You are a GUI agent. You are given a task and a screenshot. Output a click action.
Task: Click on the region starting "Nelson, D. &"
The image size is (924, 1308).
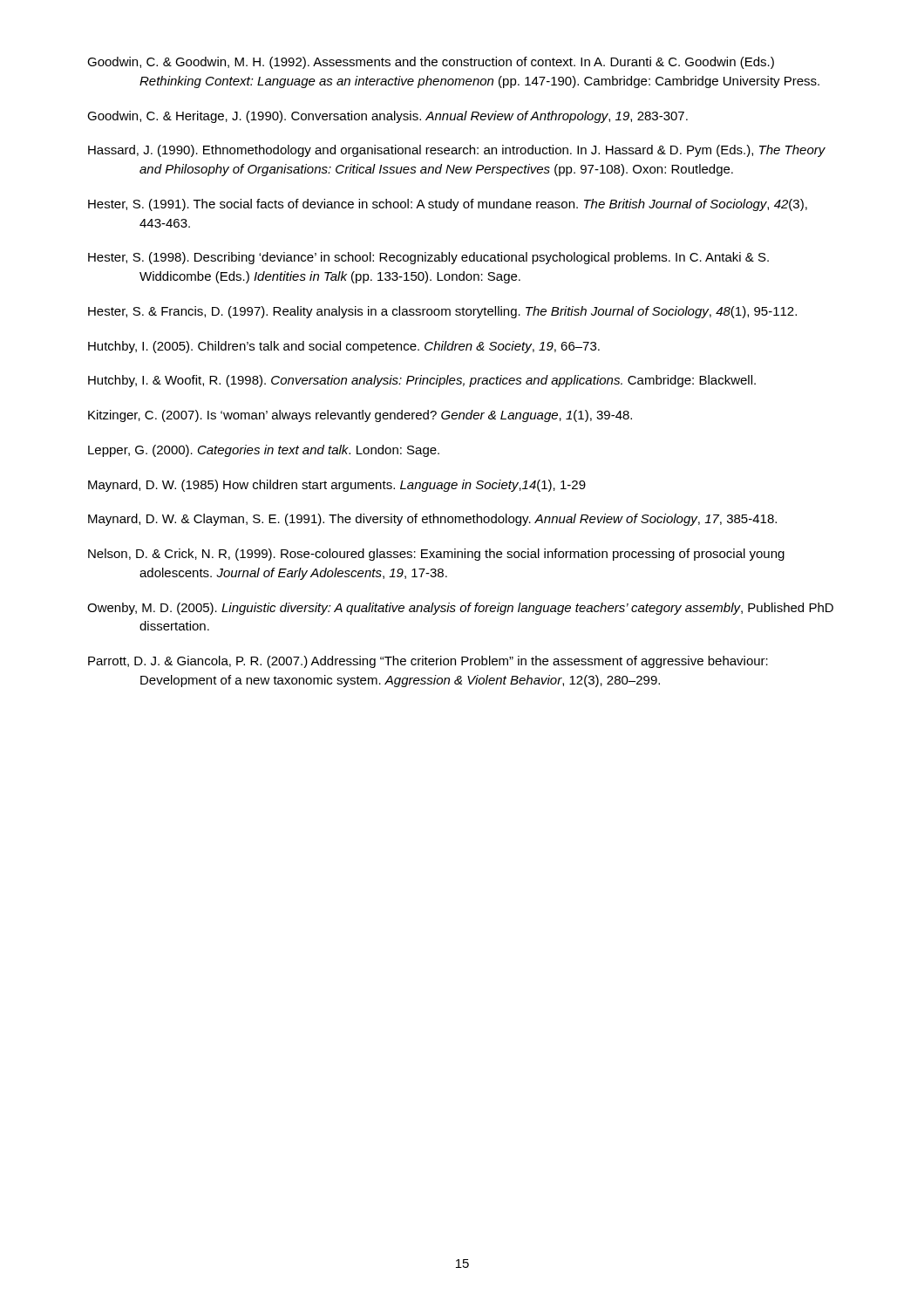(436, 563)
